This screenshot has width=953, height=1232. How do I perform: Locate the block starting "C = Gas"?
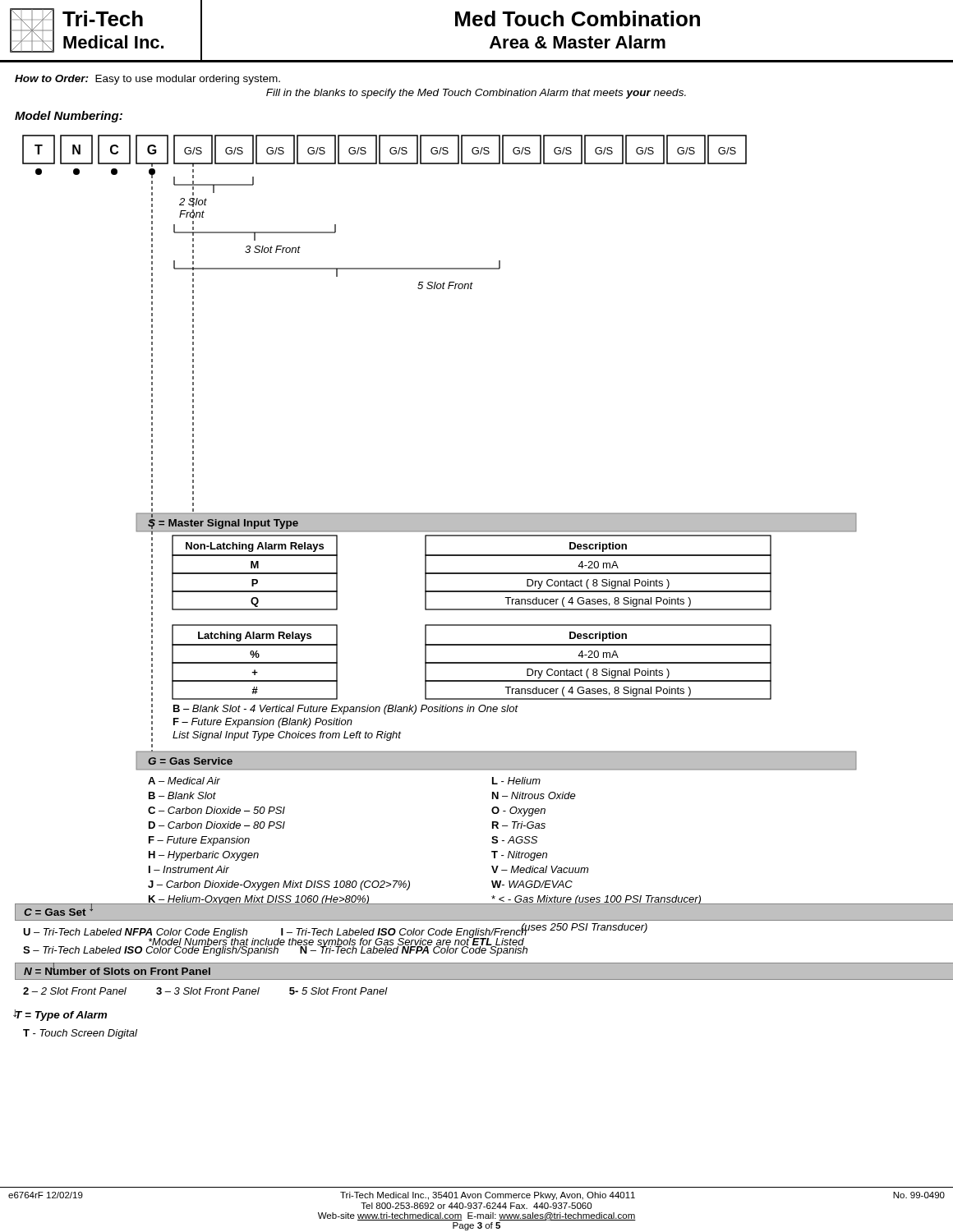pos(55,912)
